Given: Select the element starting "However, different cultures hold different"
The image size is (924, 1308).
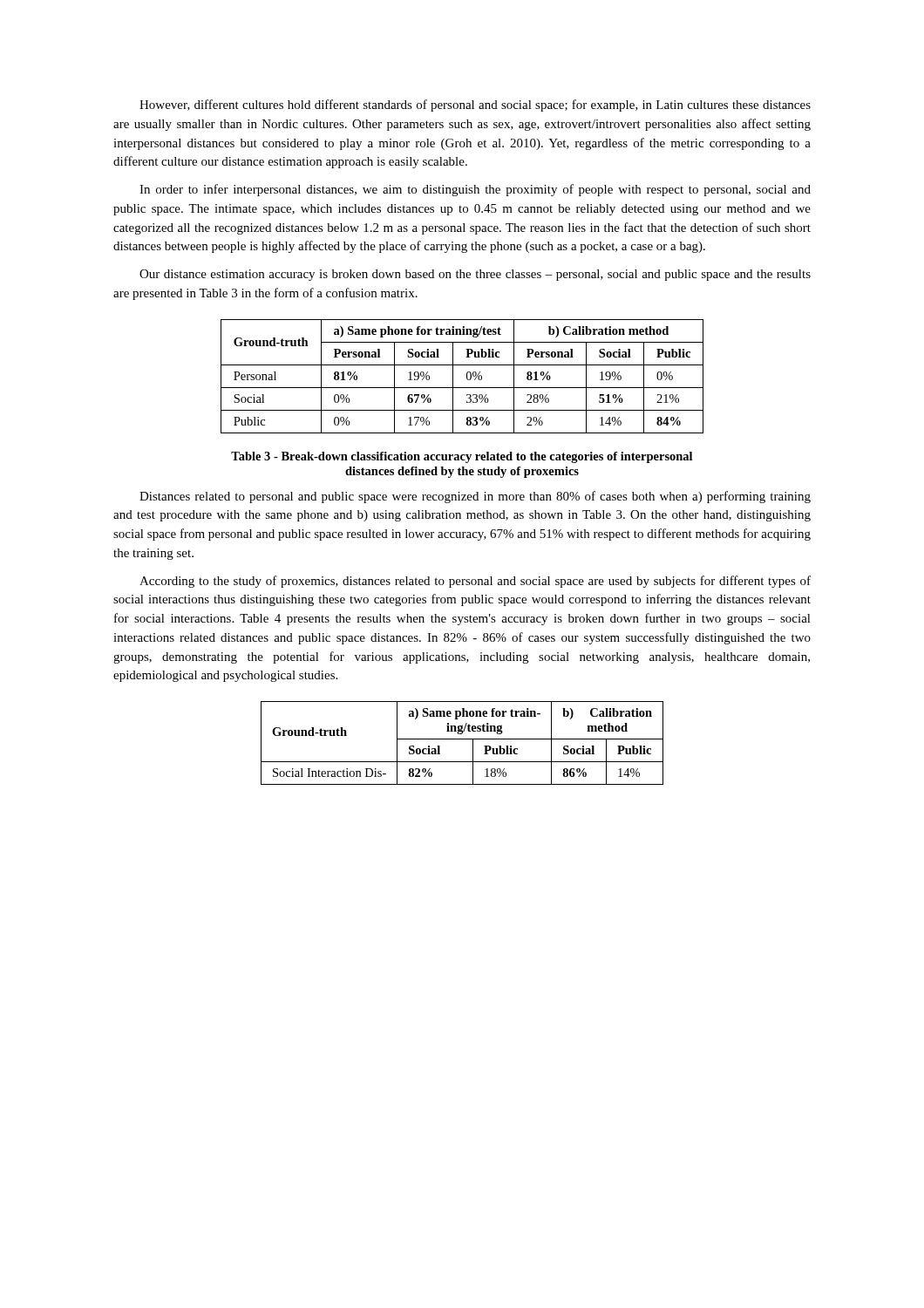Looking at the screenshot, I should point(462,134).
